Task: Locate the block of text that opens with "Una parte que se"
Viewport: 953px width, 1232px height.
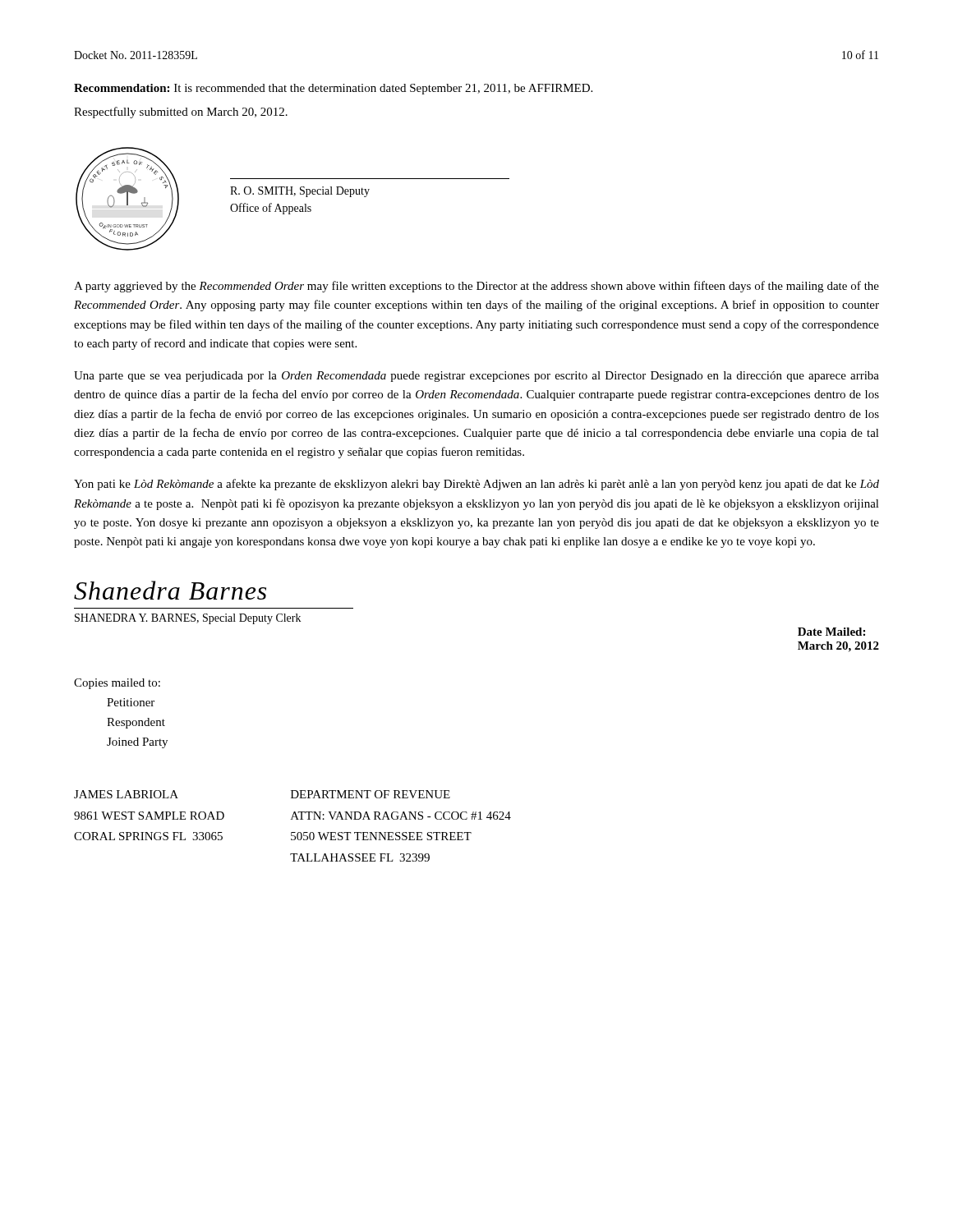Action: pos(476,414)
